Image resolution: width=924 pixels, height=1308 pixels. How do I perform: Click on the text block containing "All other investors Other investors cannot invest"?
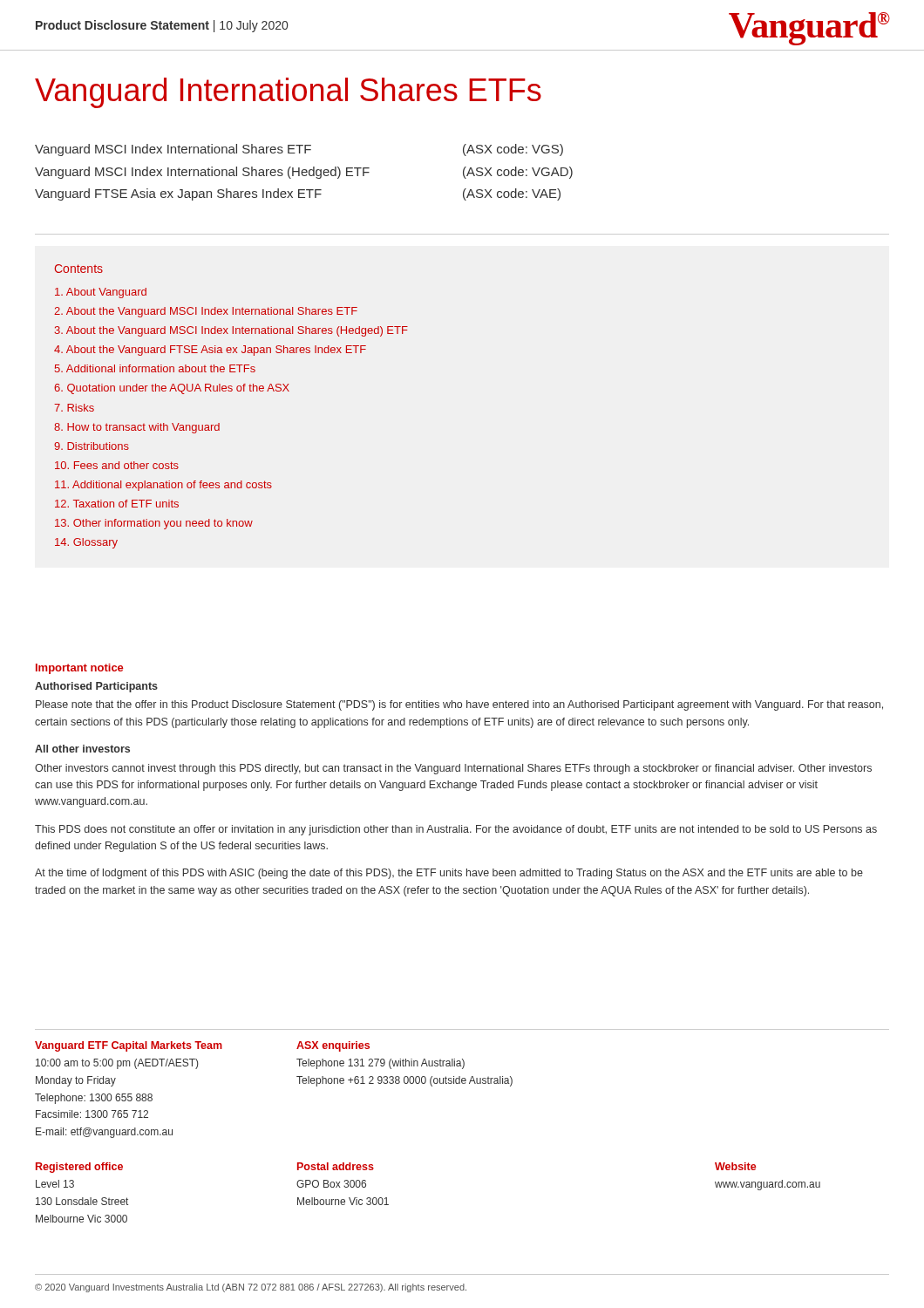[462, 776]
